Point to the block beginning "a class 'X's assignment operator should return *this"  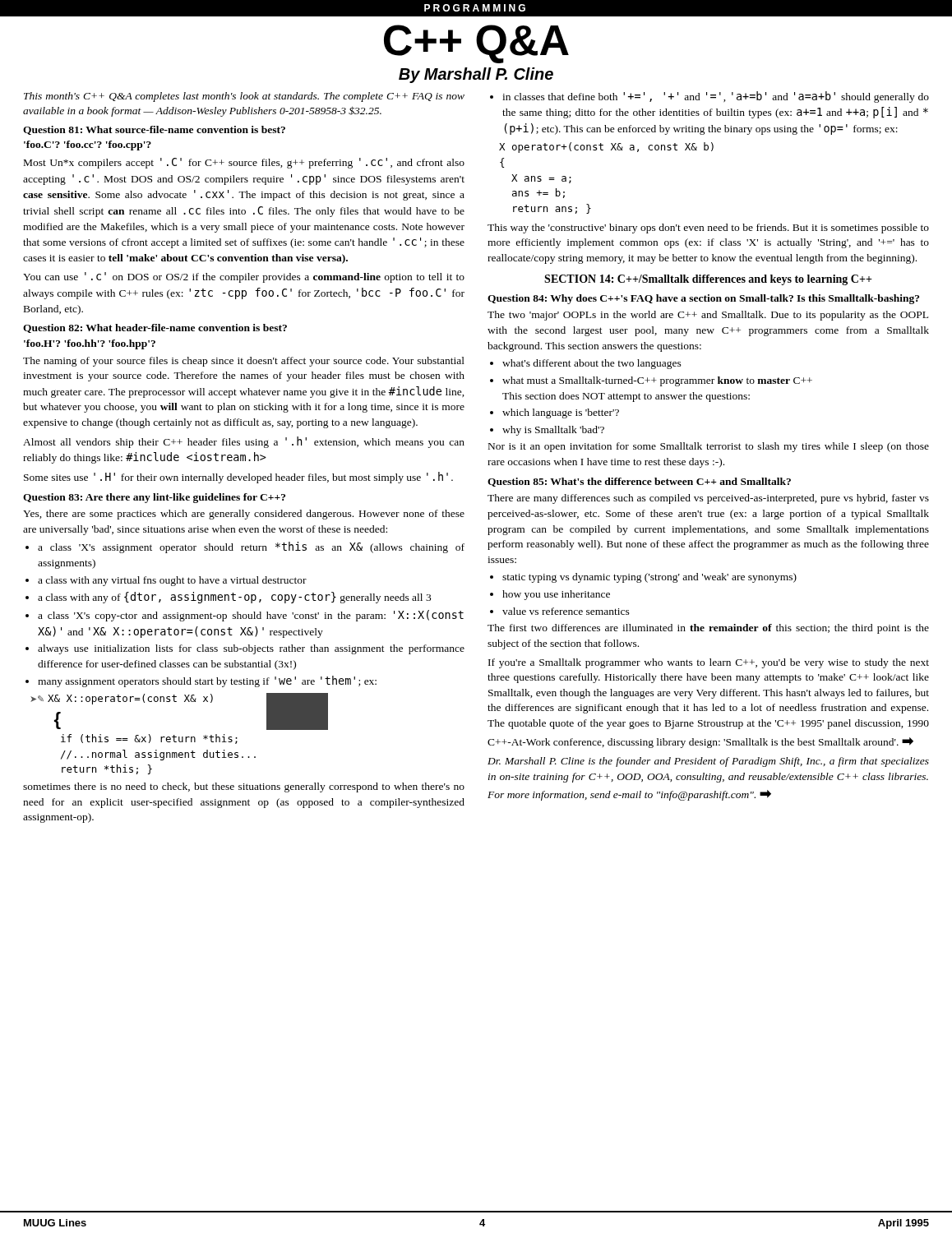tap(251, 555)
